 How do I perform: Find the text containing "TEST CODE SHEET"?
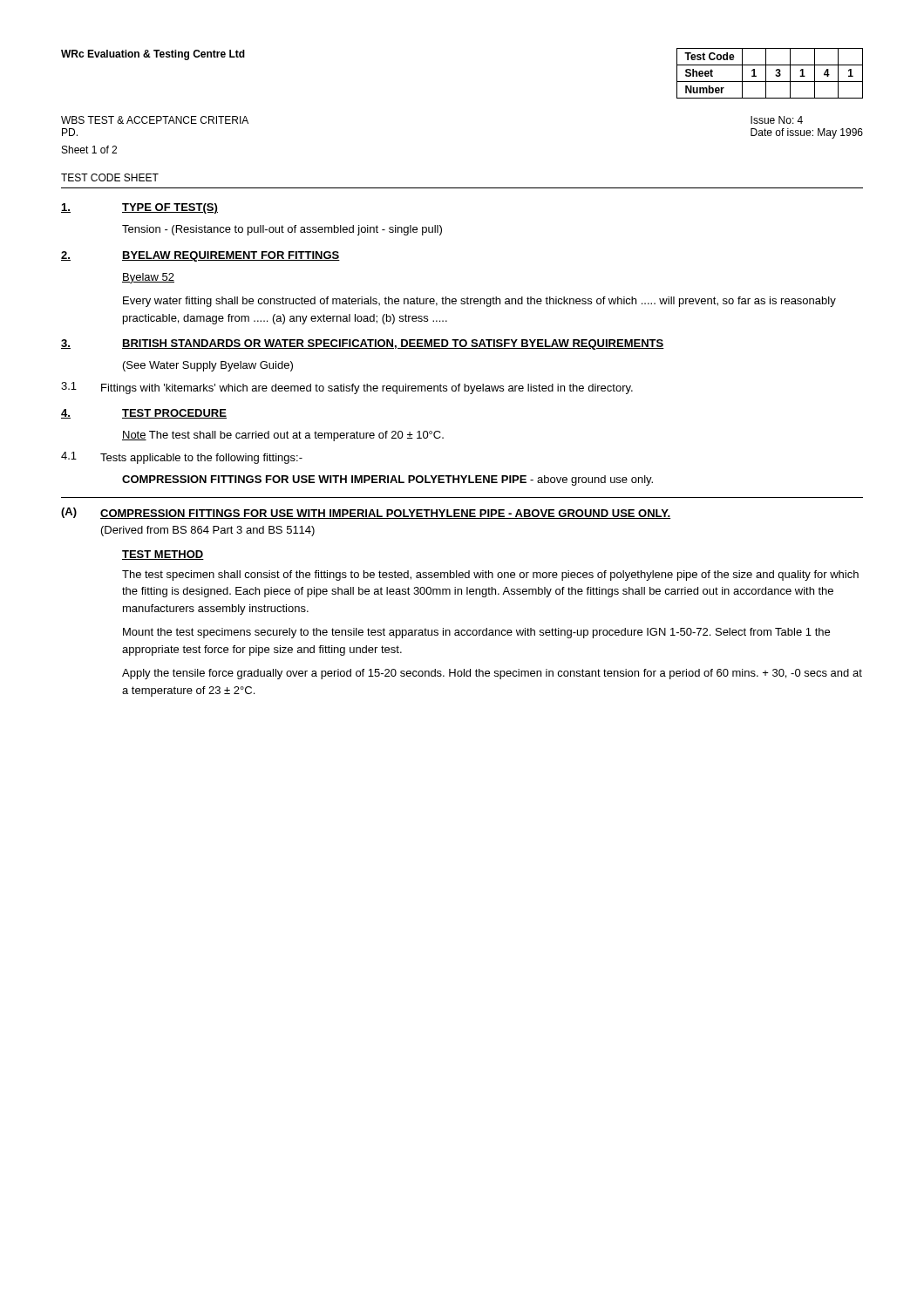[110, 178]
